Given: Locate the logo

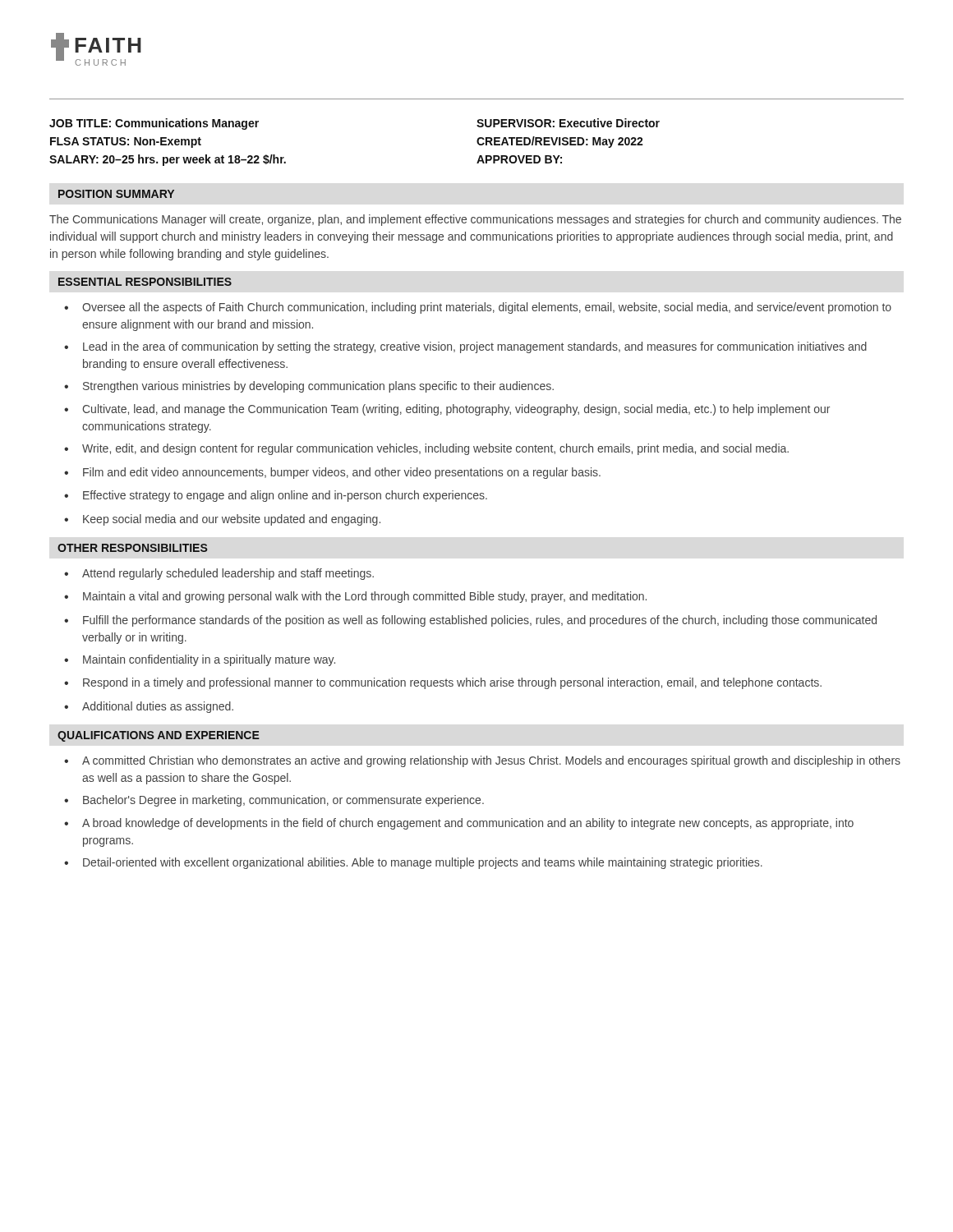Looking at the screenshot, I should 476,49.
